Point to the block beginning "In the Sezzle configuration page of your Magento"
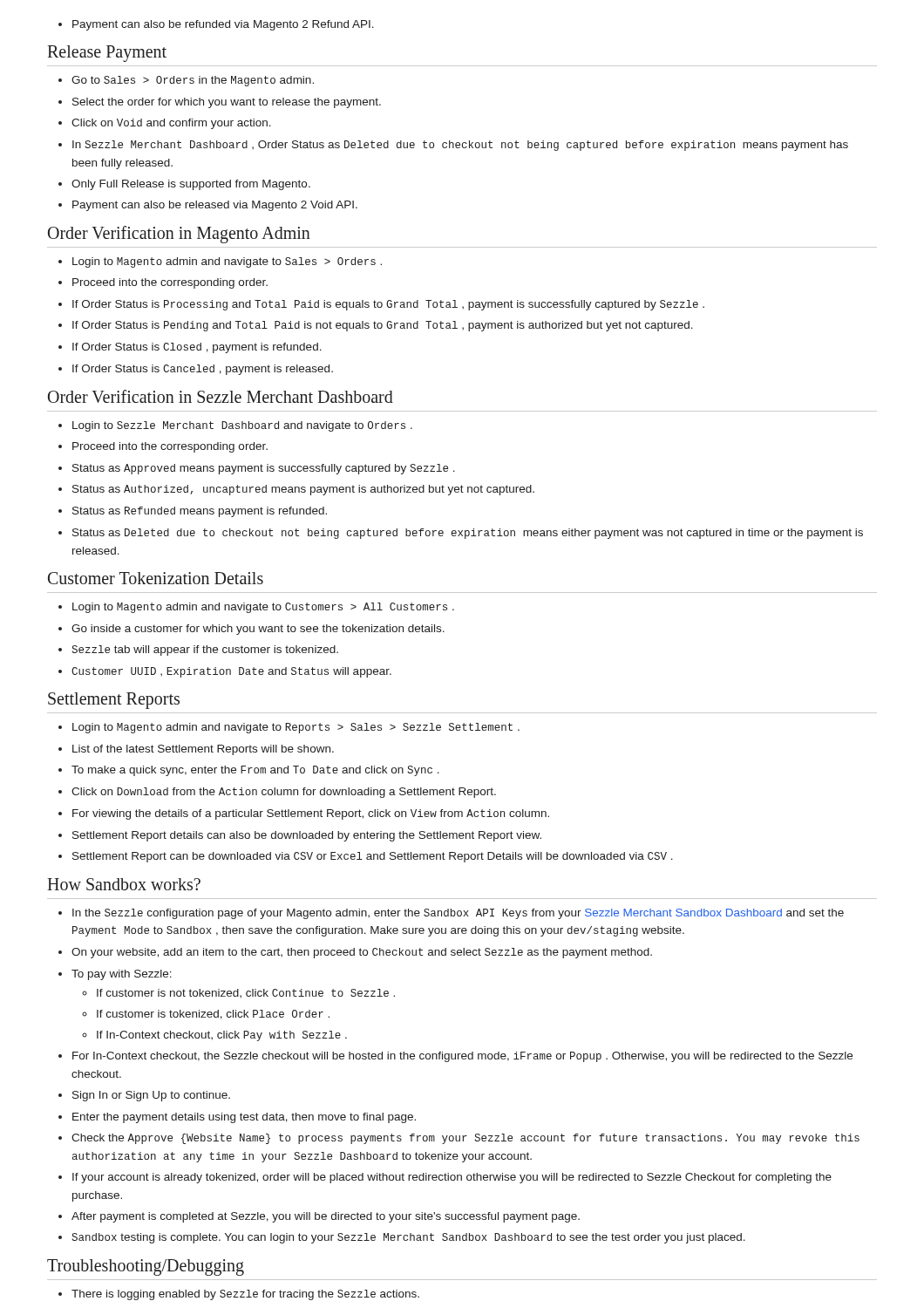This screenshot has height=1308, width=924. point(462,922)
